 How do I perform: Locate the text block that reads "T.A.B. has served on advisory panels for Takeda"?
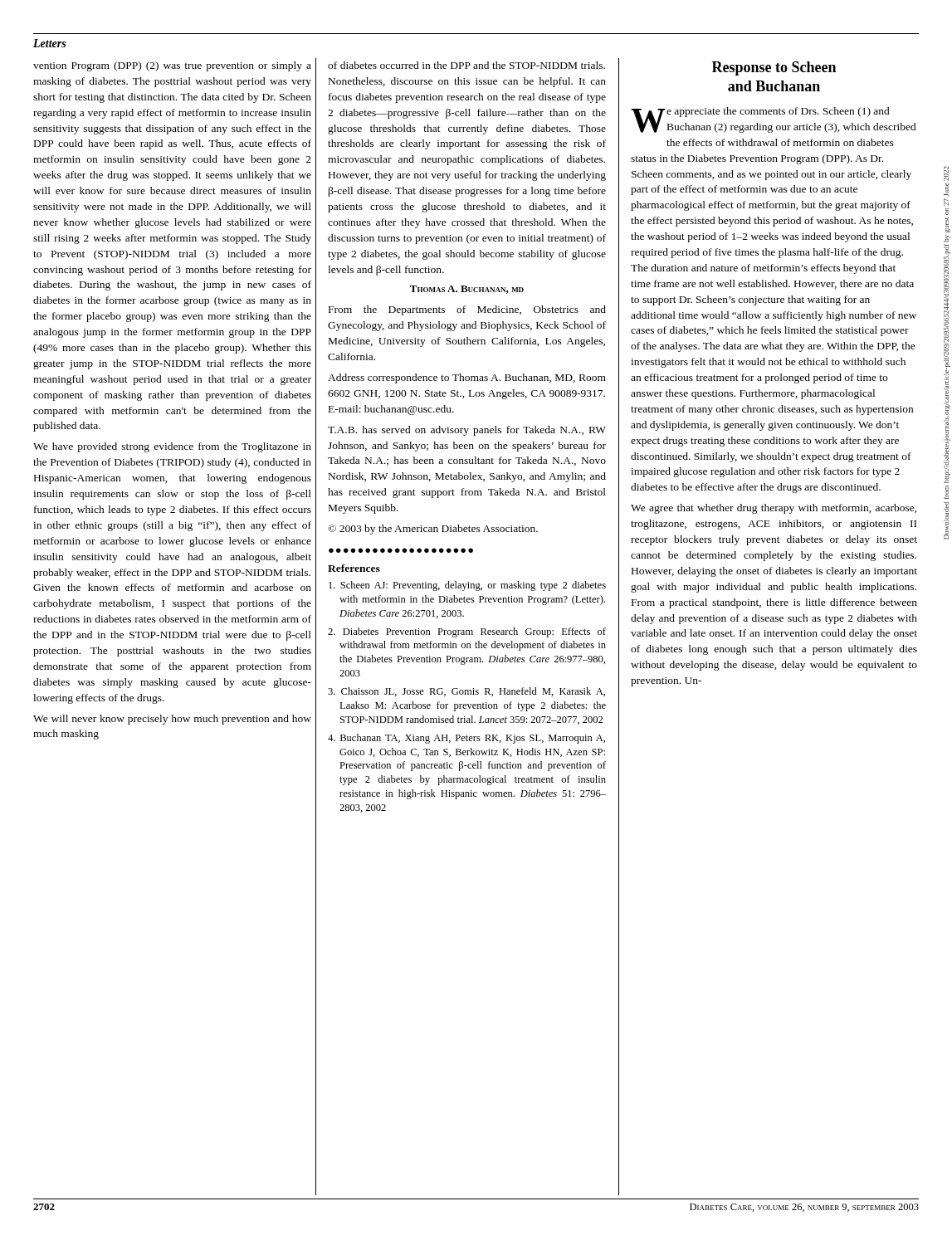467,469
